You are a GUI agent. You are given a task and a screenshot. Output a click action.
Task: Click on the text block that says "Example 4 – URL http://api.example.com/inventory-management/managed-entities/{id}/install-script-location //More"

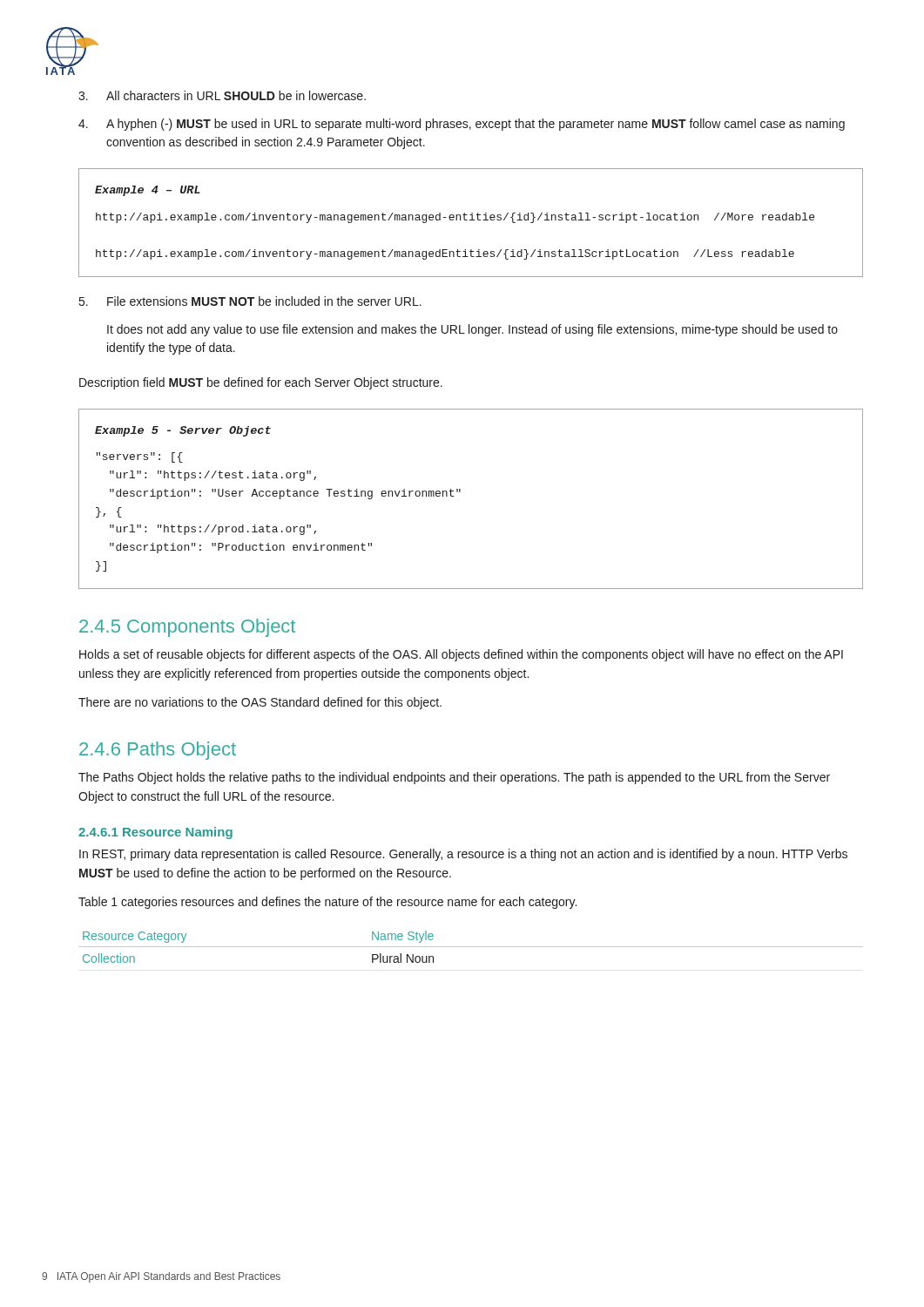click(x=471, y=223)
